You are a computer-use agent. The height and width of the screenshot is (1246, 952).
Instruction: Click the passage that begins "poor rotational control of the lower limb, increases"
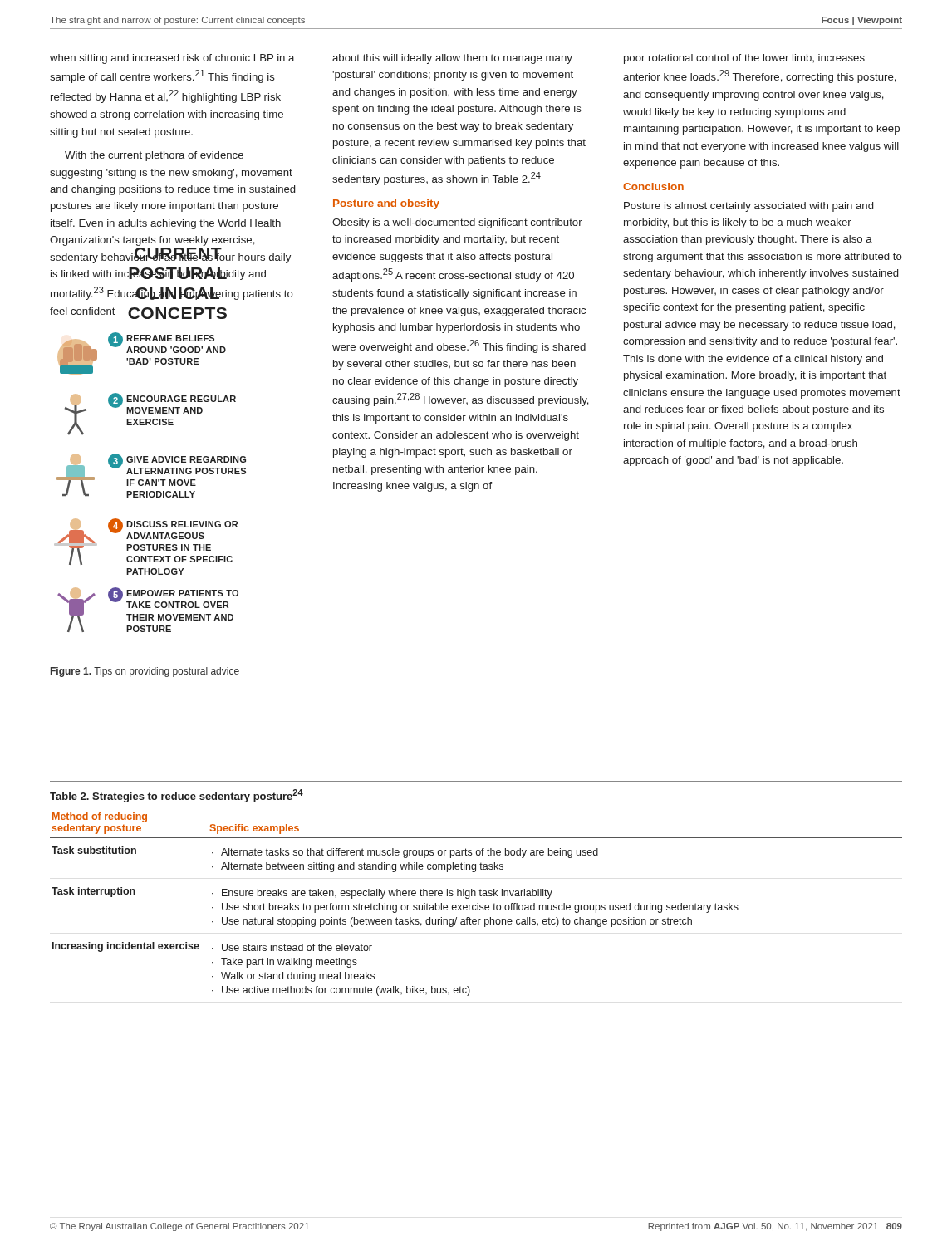point(763,111)
